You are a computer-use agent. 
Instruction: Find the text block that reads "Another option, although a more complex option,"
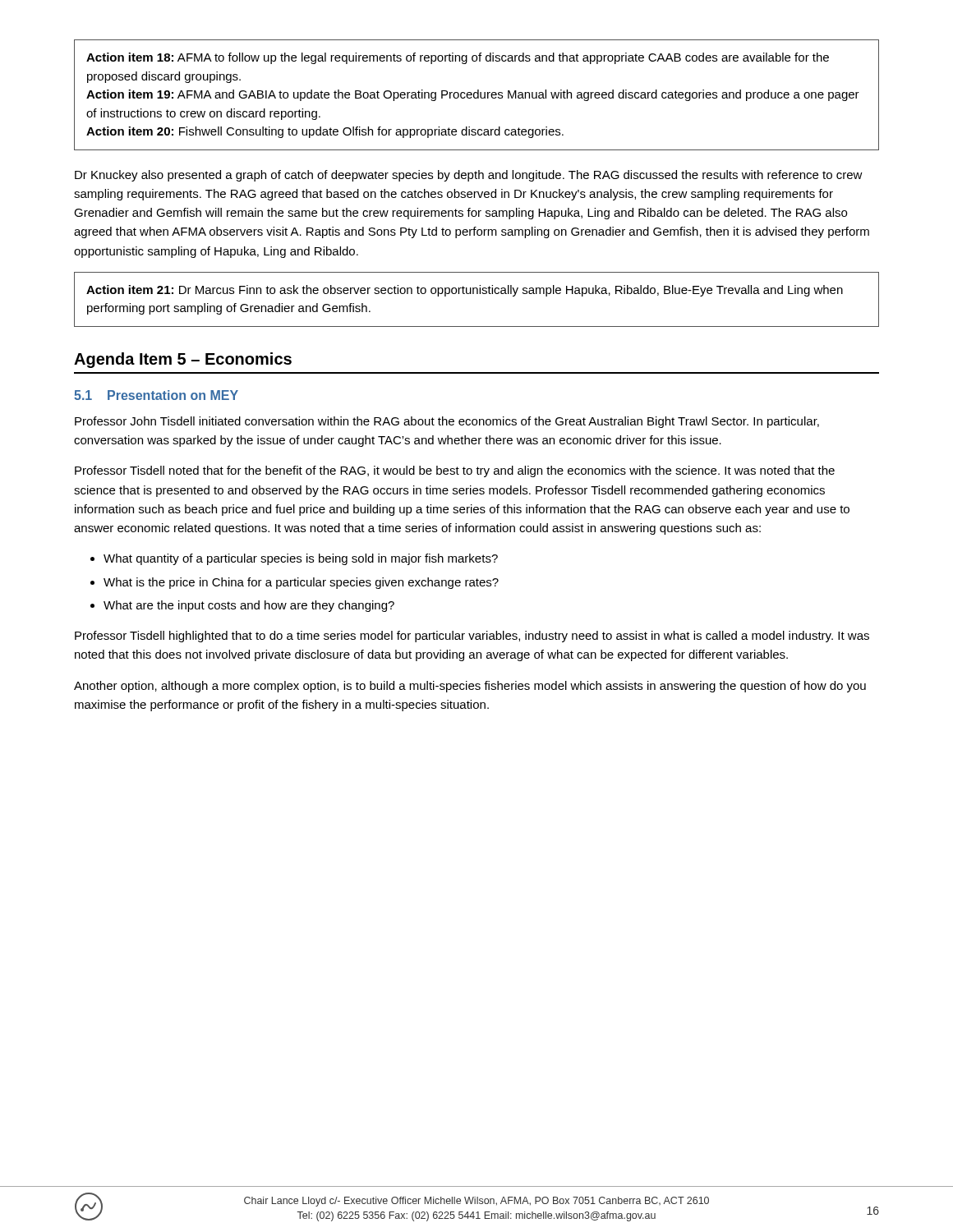(x=470, y=695)
